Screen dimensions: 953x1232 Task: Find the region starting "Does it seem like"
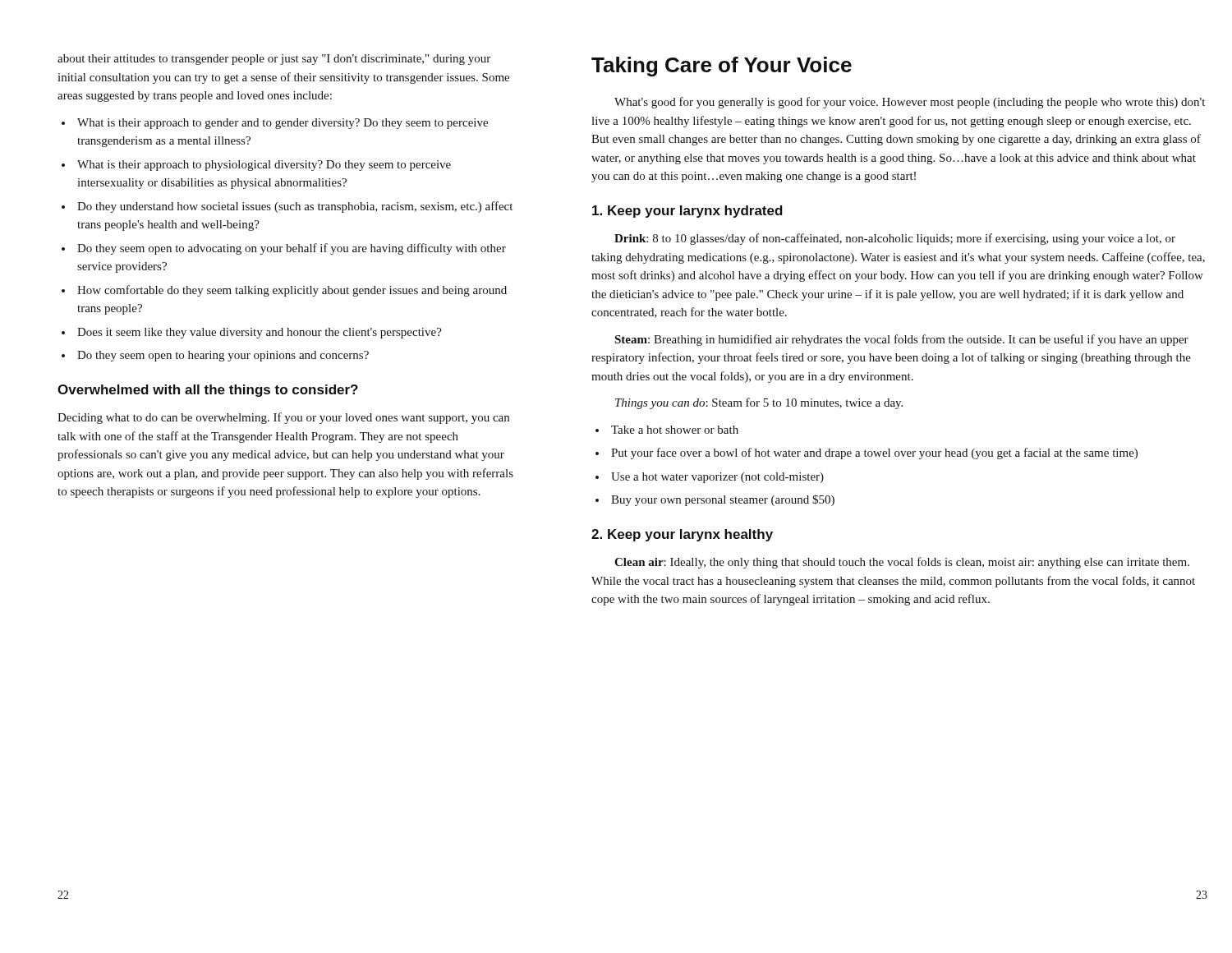260,331
